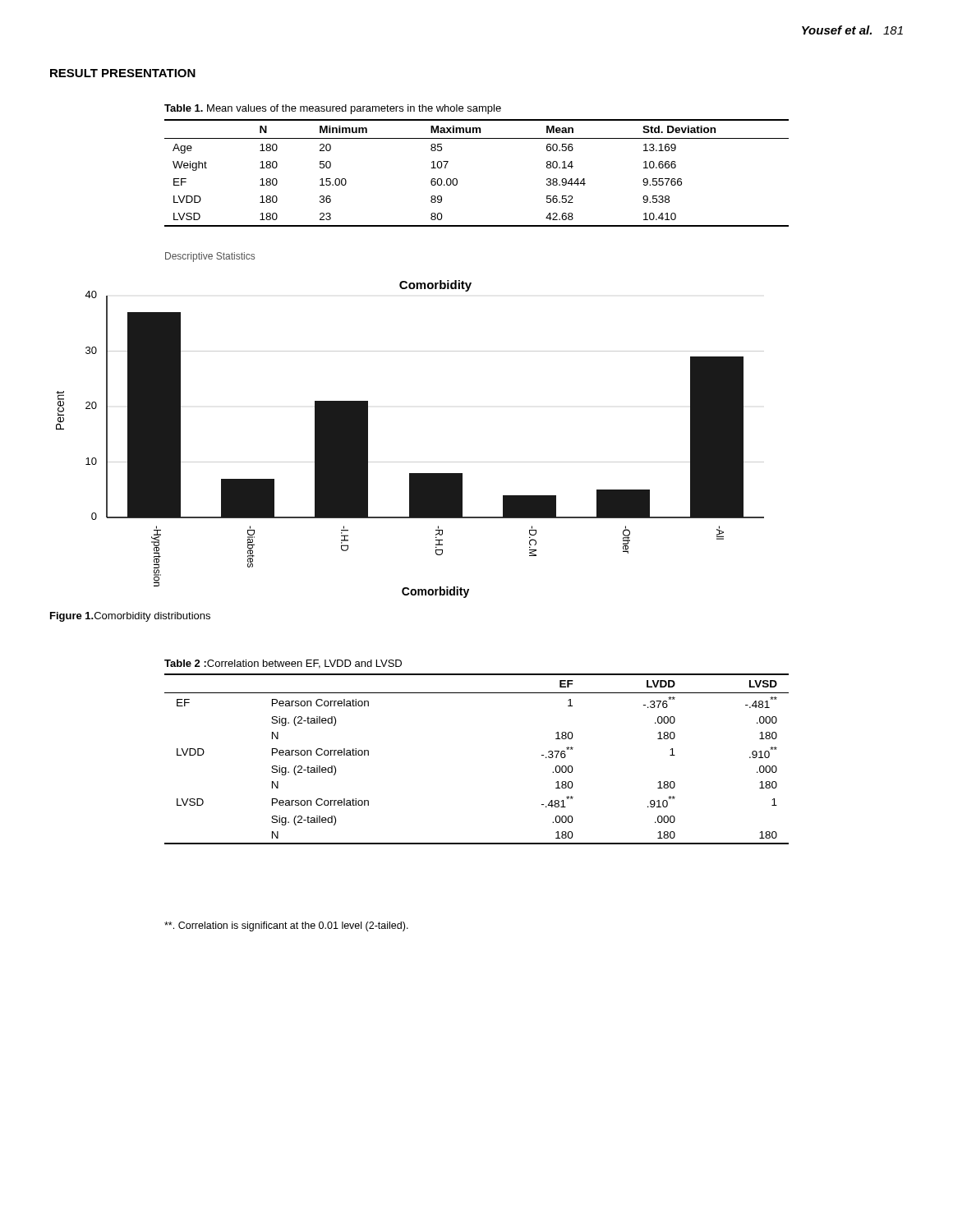Image resolution: width=953 pixels, height=1232 pixels.
Task: Select the table that reads "Std. Deviation"
Action: click(476, 173)
